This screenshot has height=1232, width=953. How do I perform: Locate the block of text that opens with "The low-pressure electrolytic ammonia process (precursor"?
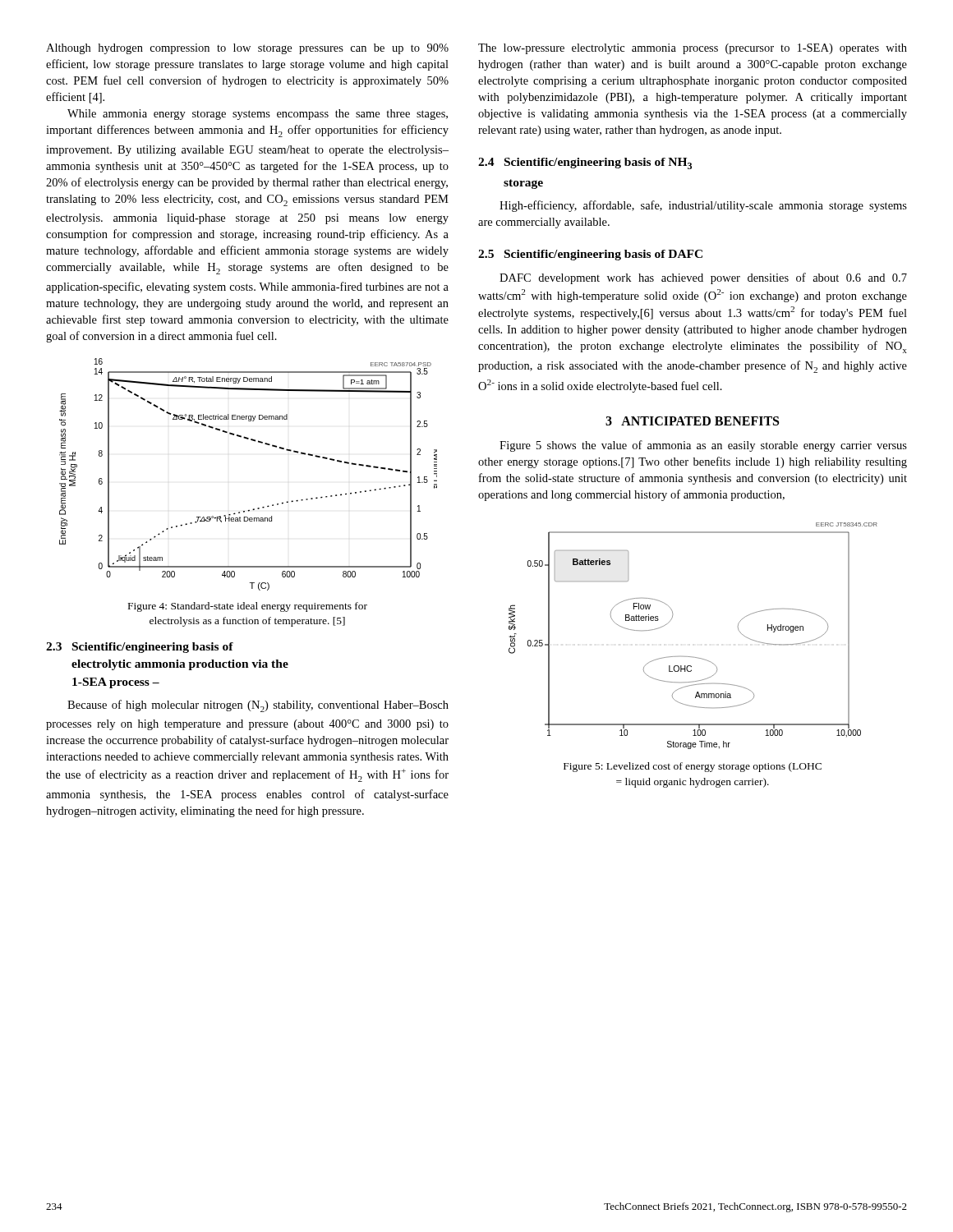[693, 89]
